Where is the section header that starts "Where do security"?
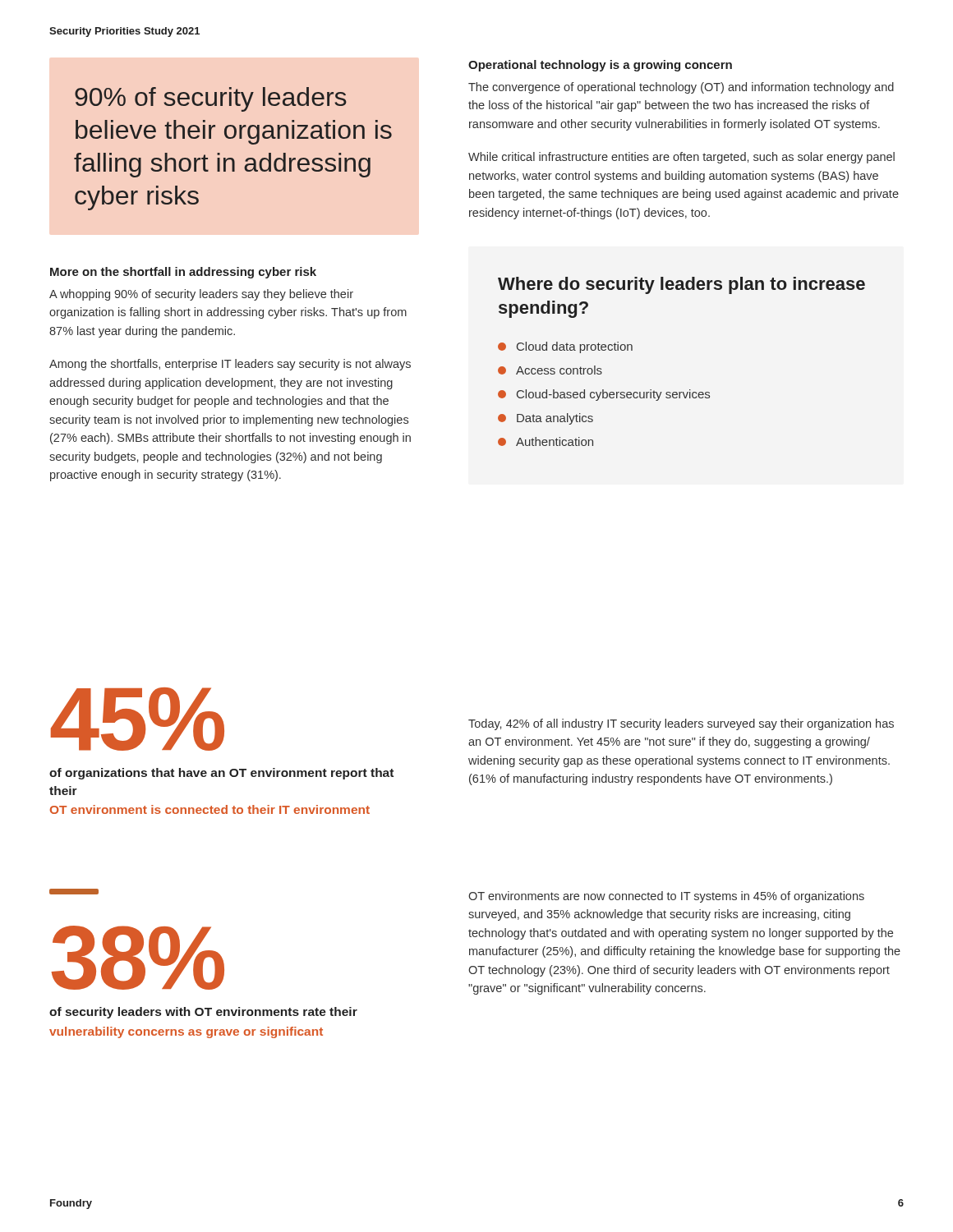Viewport: 953px width, 1232px height. click(x=682, y=296)
